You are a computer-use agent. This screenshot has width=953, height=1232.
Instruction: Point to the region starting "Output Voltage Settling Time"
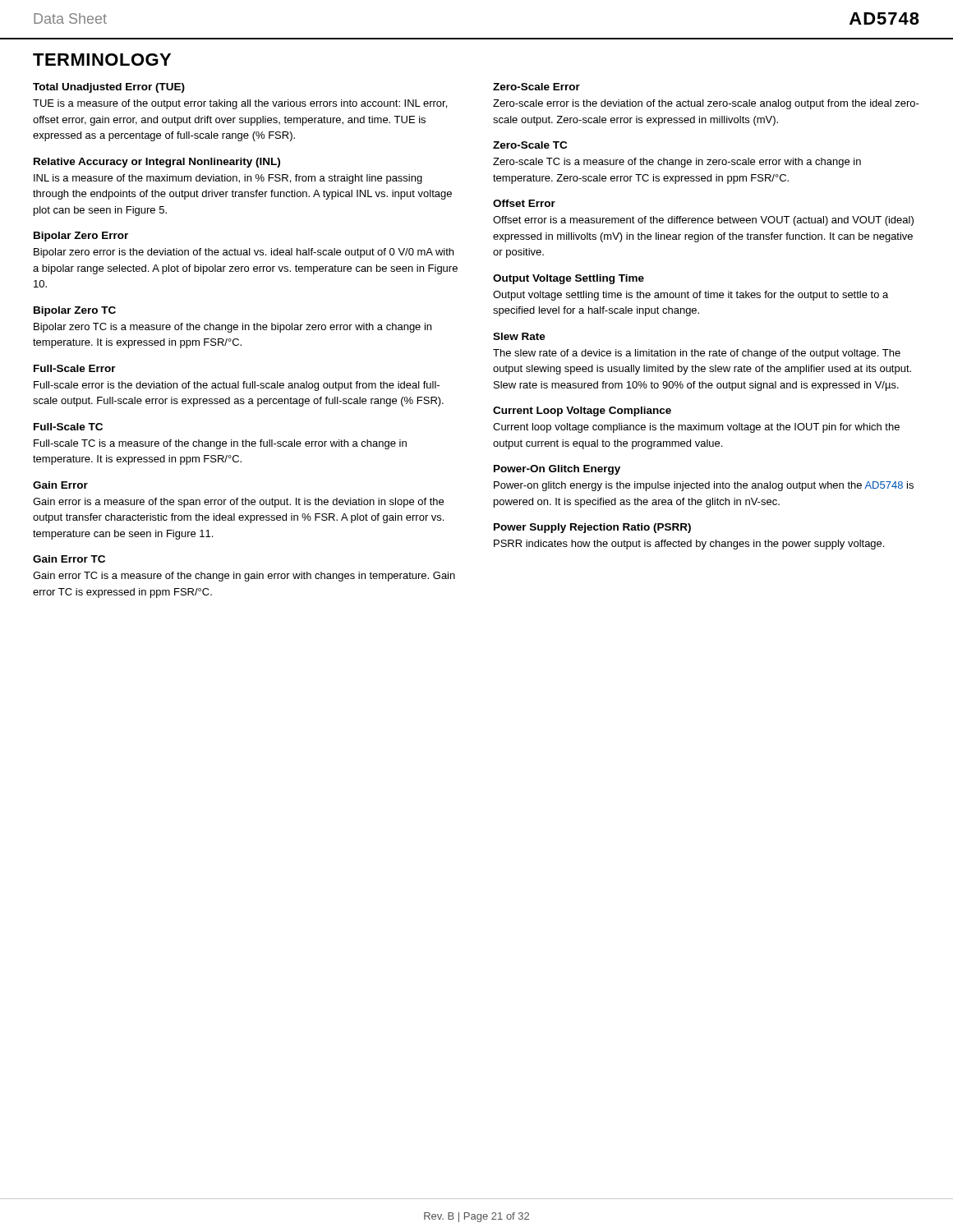(x=569, y=278)
